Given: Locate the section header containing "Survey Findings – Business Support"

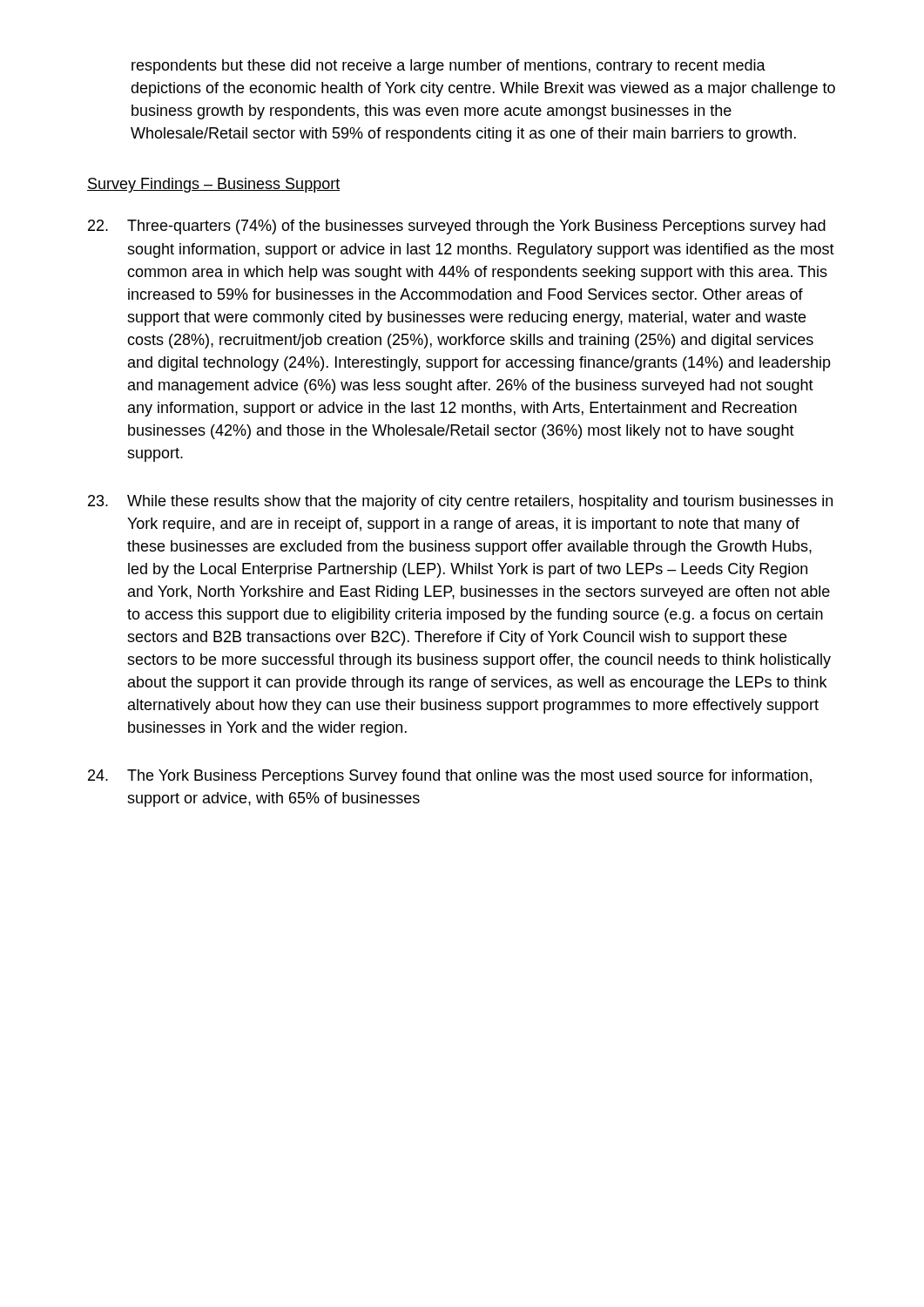Looking at the screenshot, I should click(213, 184).
